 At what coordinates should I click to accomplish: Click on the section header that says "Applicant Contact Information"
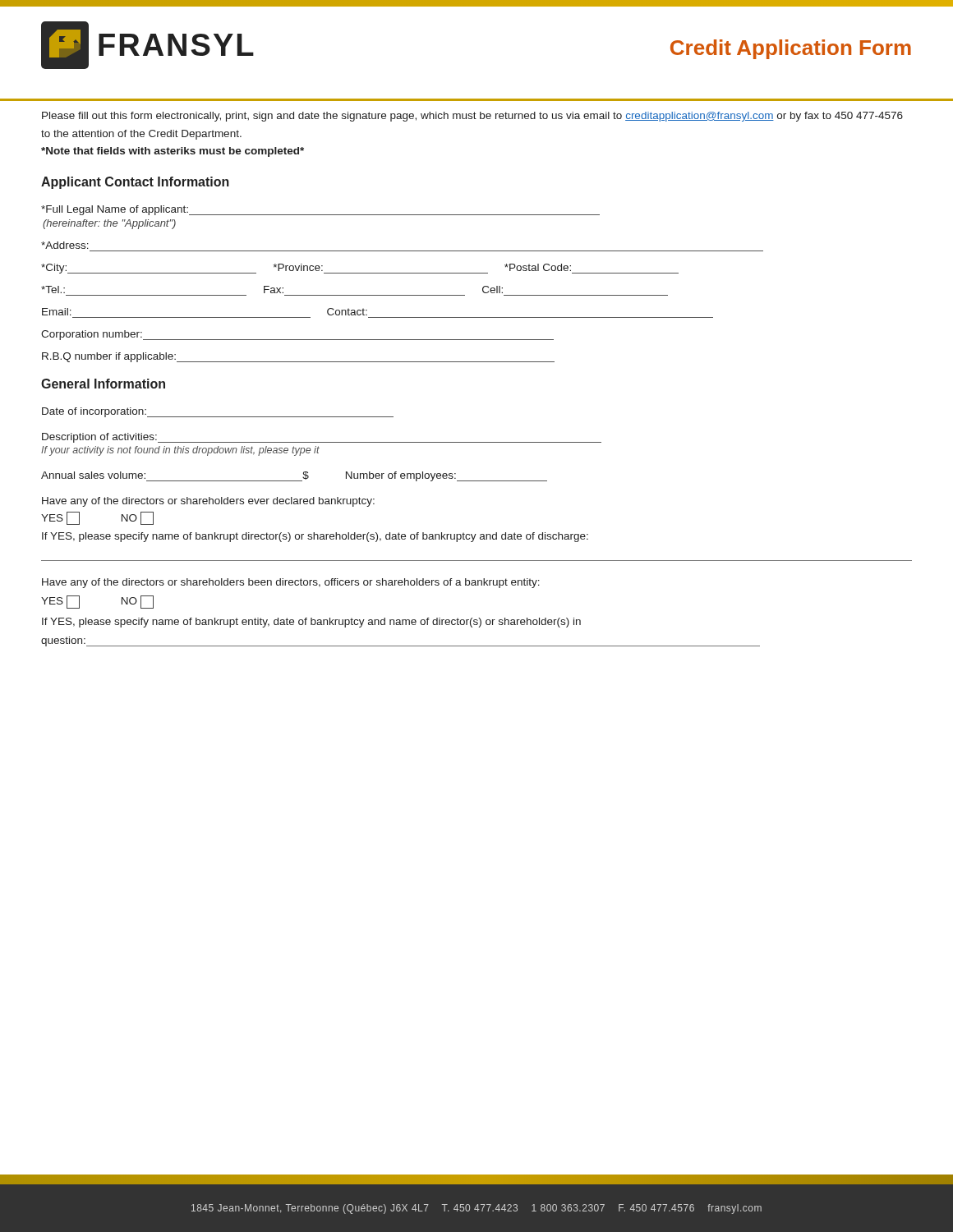pyautogui.click(x=135, y=182)
